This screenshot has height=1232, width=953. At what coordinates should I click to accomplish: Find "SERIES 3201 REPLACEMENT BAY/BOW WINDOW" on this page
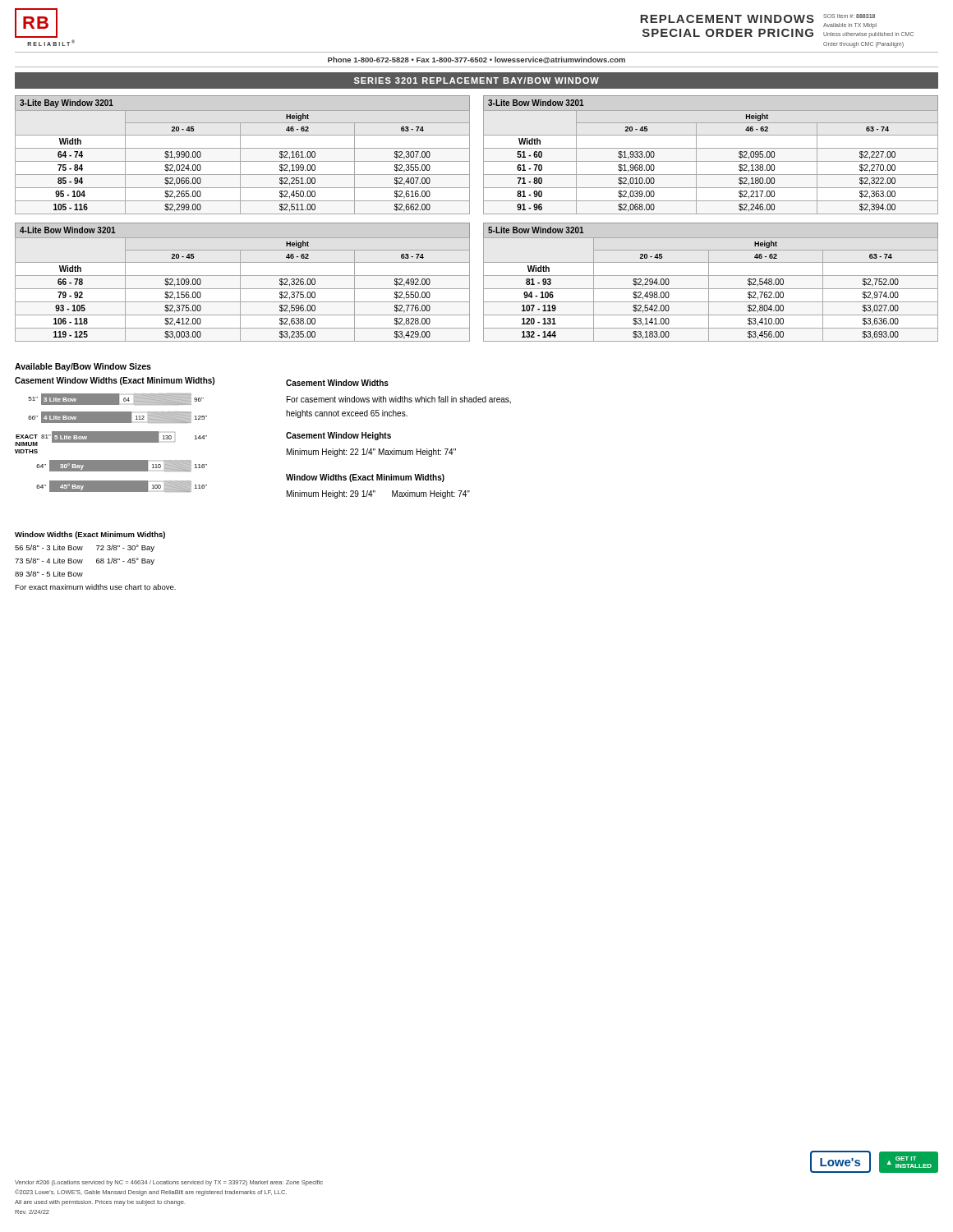click(476, 80)
